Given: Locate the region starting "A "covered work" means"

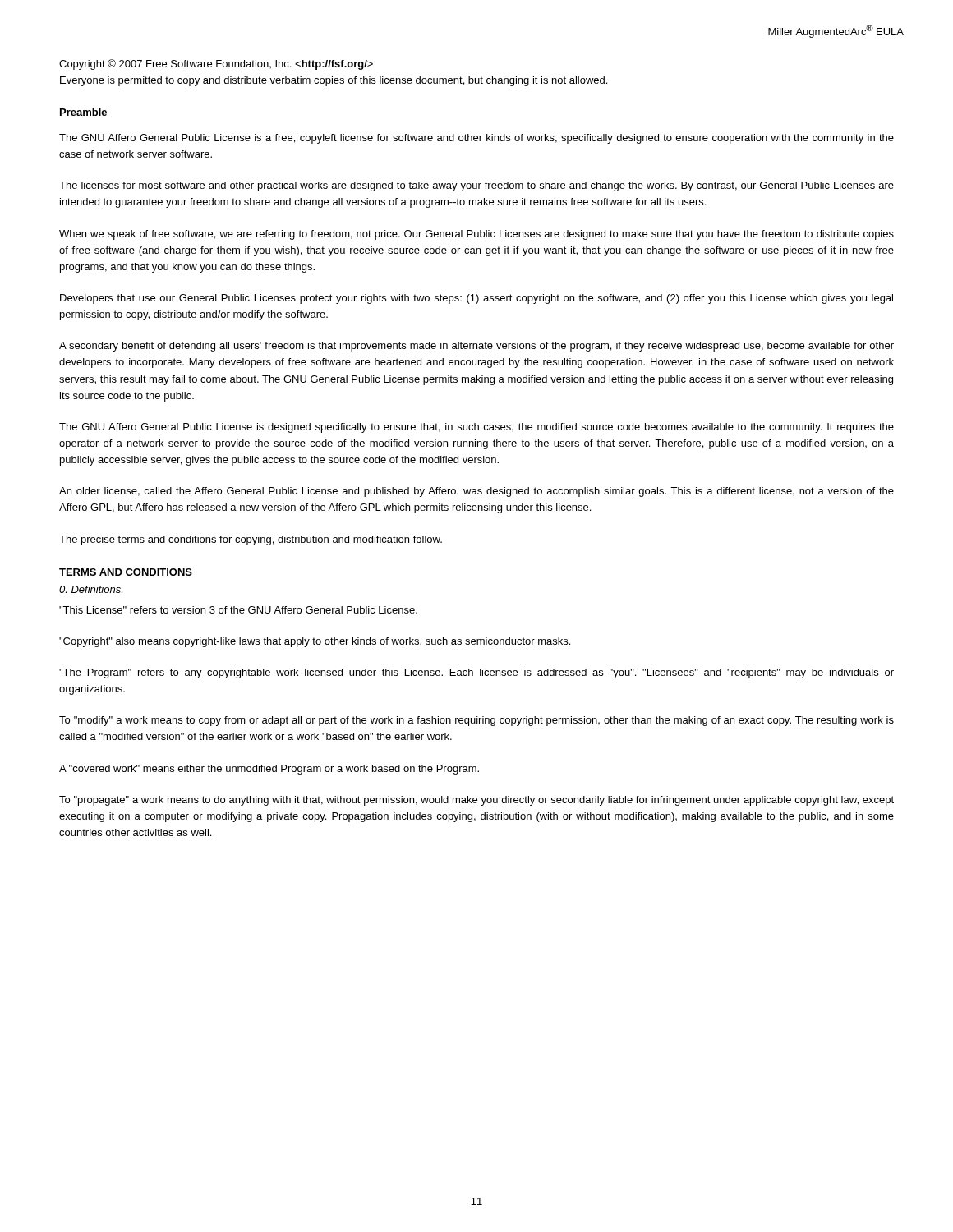Looking at the screenshot, I should click(x=270, y=768).
